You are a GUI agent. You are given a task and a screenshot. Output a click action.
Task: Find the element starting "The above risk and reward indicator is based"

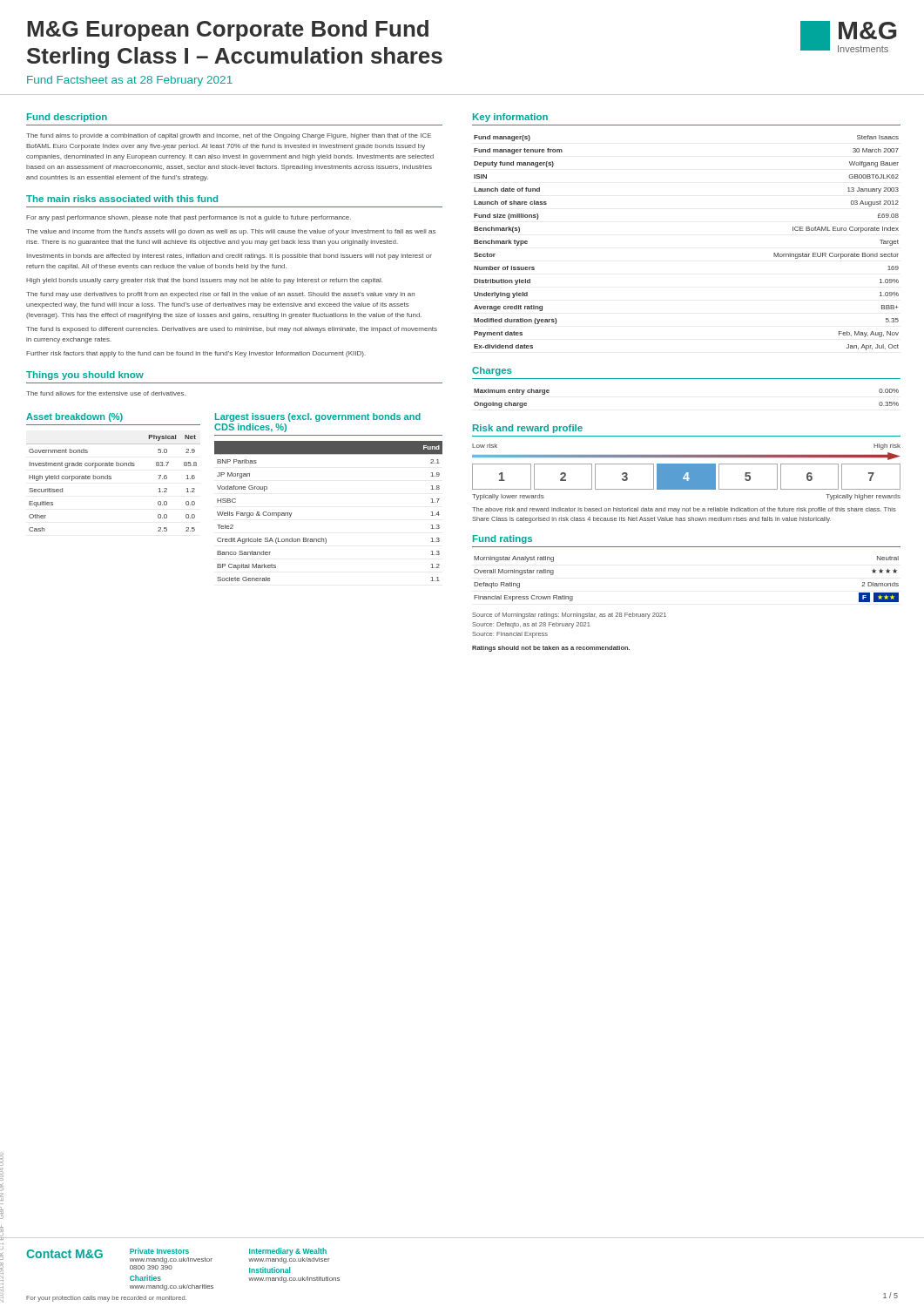[684, 514]
